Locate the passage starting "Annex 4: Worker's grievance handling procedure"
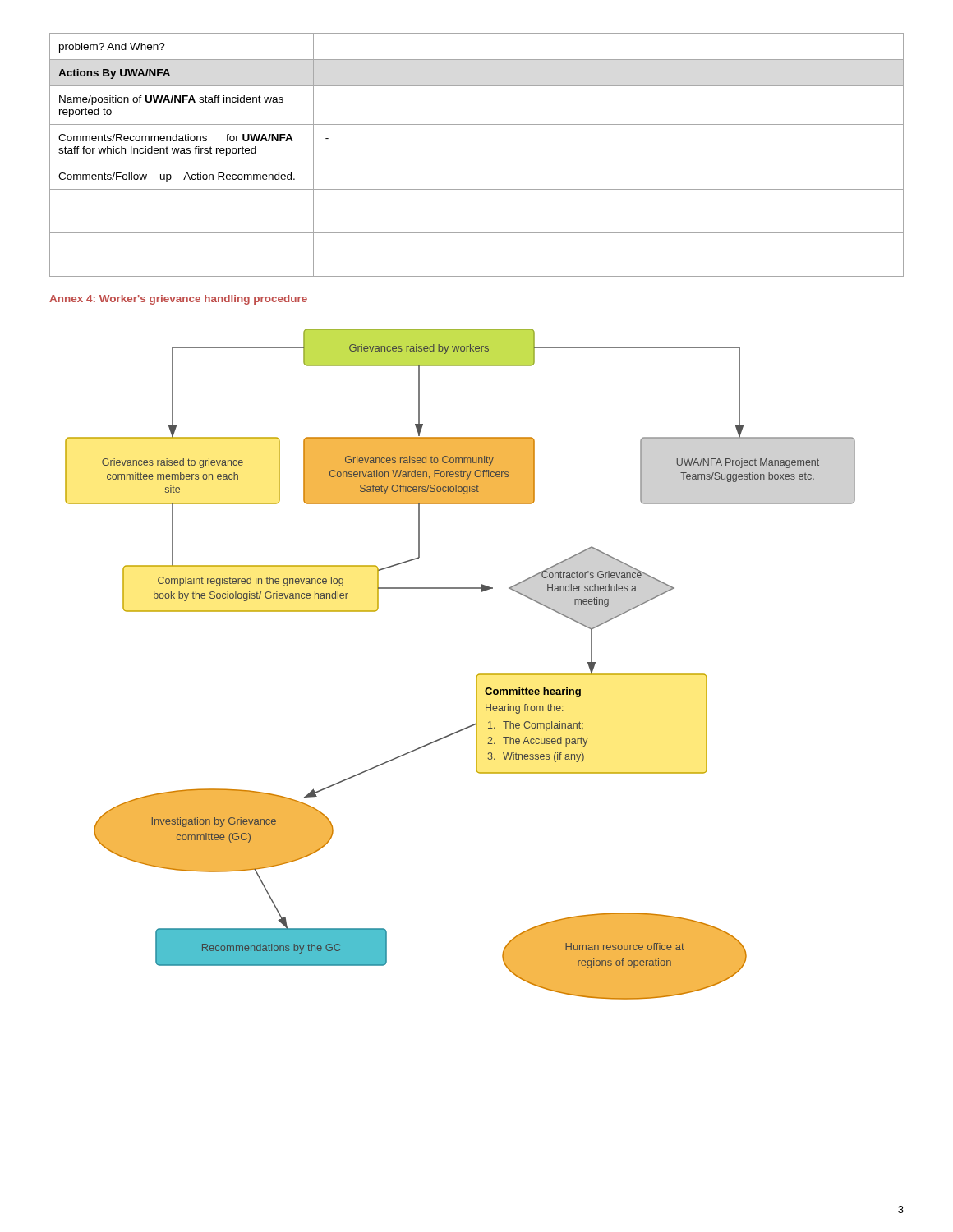953x1232 pixels. coord(178,299)
